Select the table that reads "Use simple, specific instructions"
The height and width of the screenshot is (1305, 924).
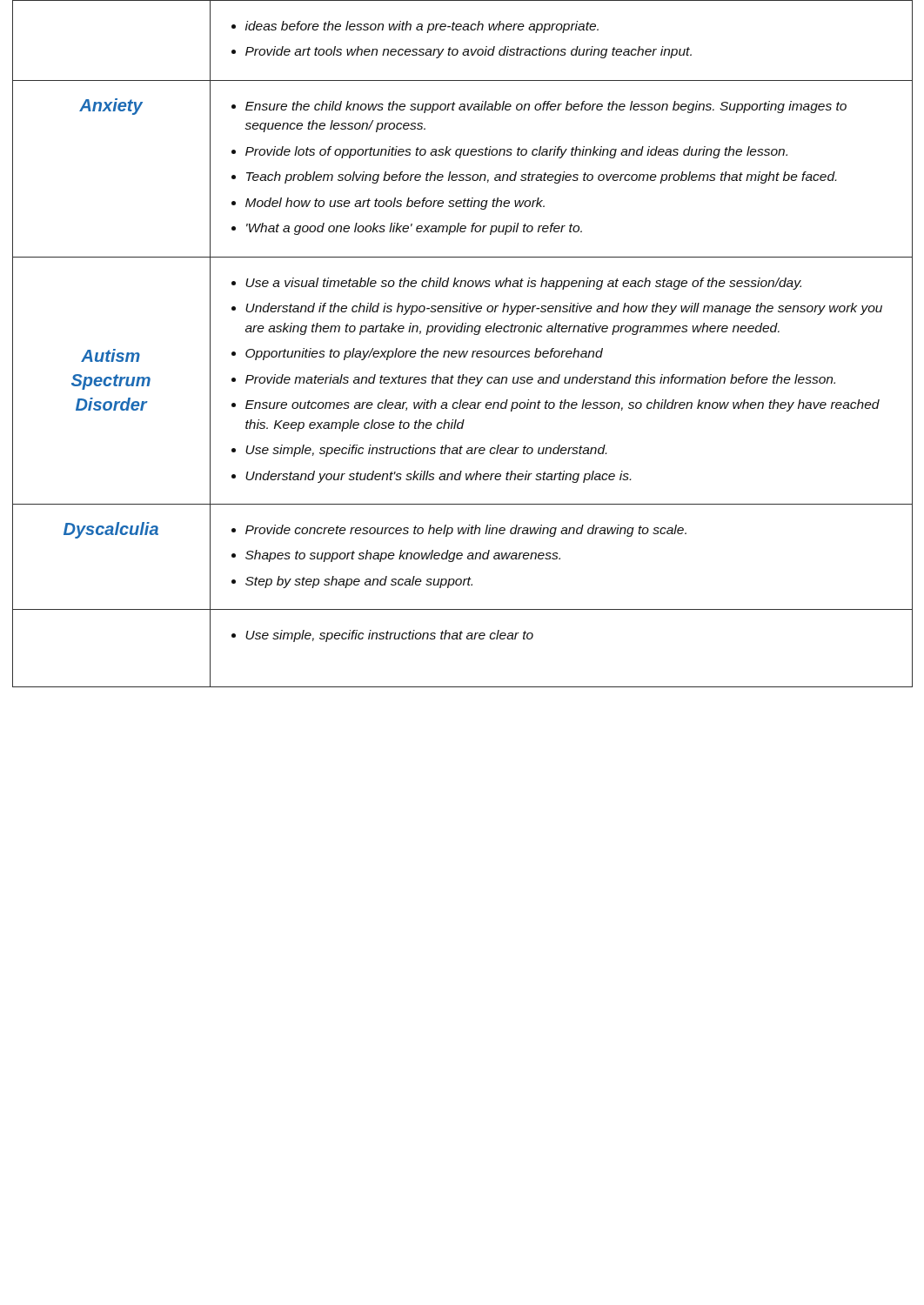(462, 344)
